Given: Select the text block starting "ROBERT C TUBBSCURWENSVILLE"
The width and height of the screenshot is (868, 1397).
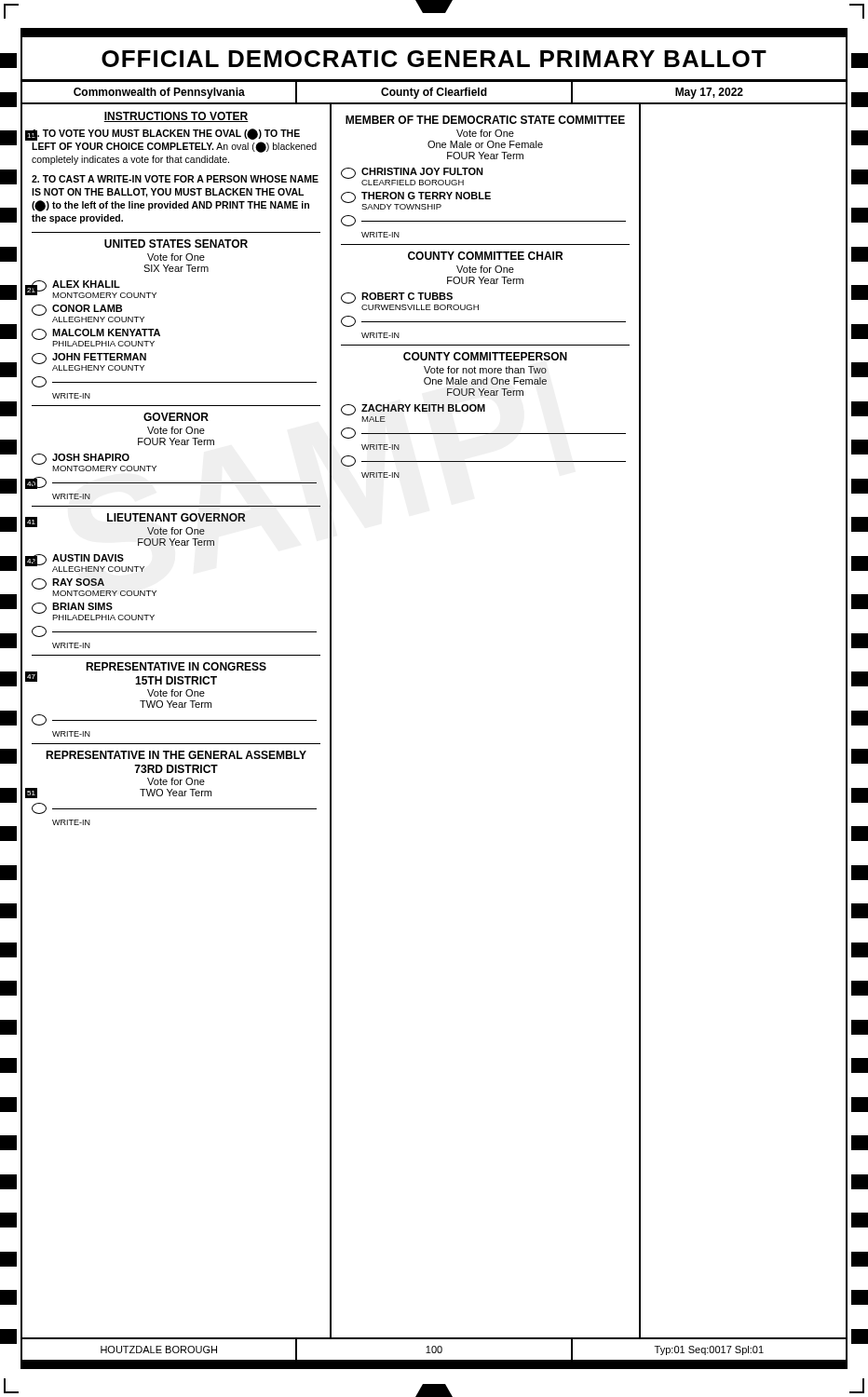Looking at the screenshot, I should point(410,301).
